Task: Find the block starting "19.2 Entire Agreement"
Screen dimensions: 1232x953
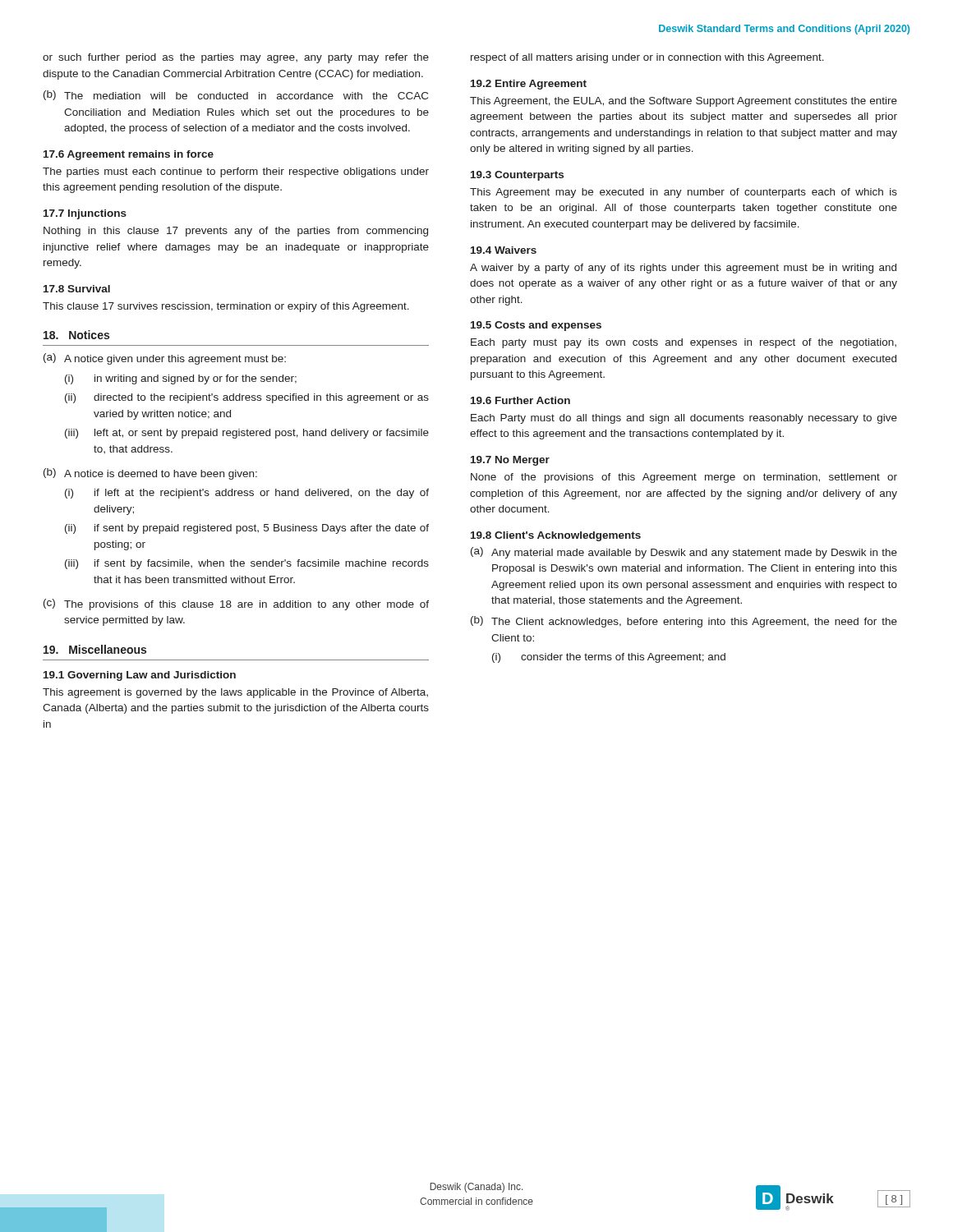Action: click(528, 83)
